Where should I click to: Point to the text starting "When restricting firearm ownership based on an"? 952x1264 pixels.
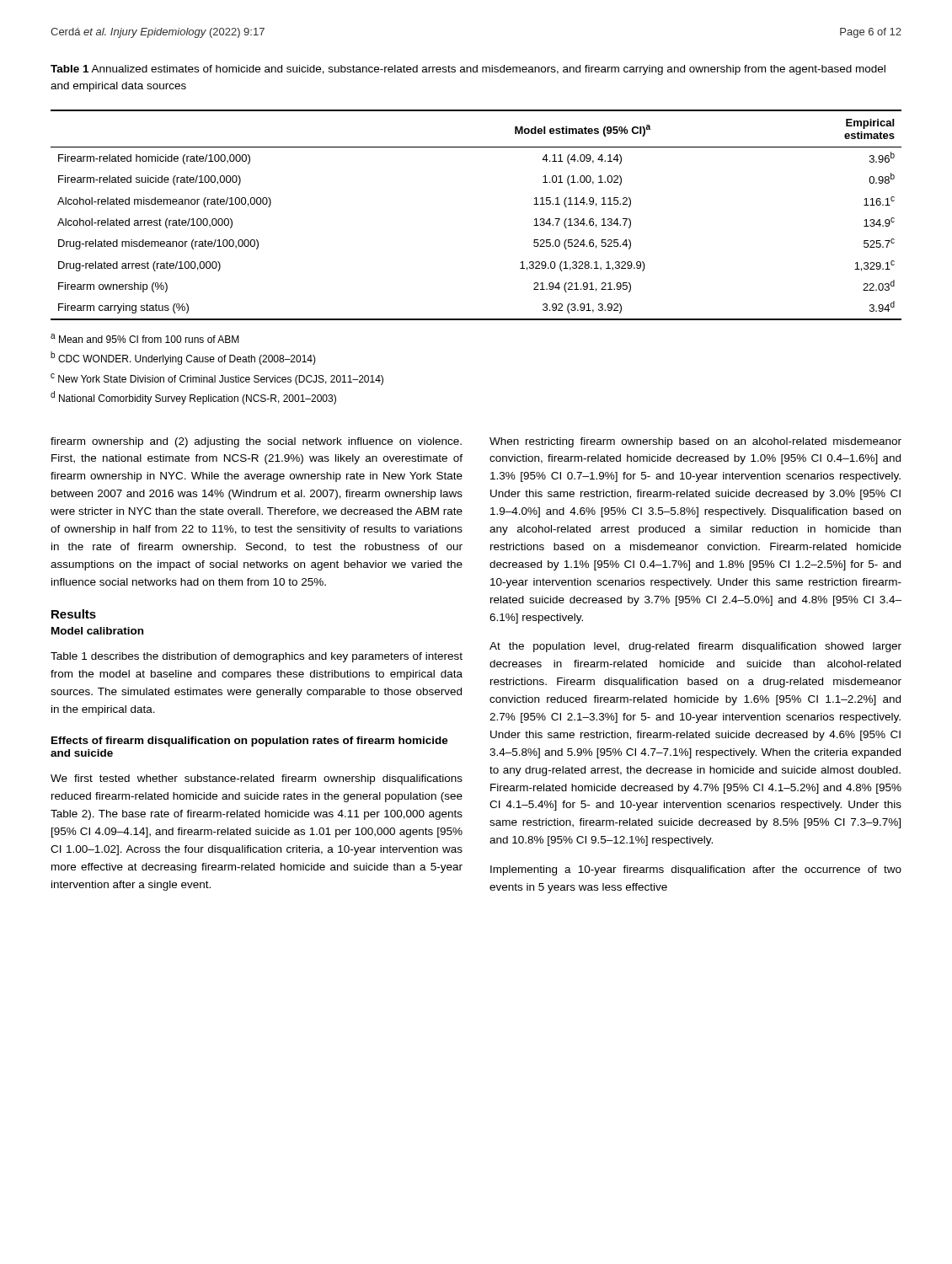point(695,664)
